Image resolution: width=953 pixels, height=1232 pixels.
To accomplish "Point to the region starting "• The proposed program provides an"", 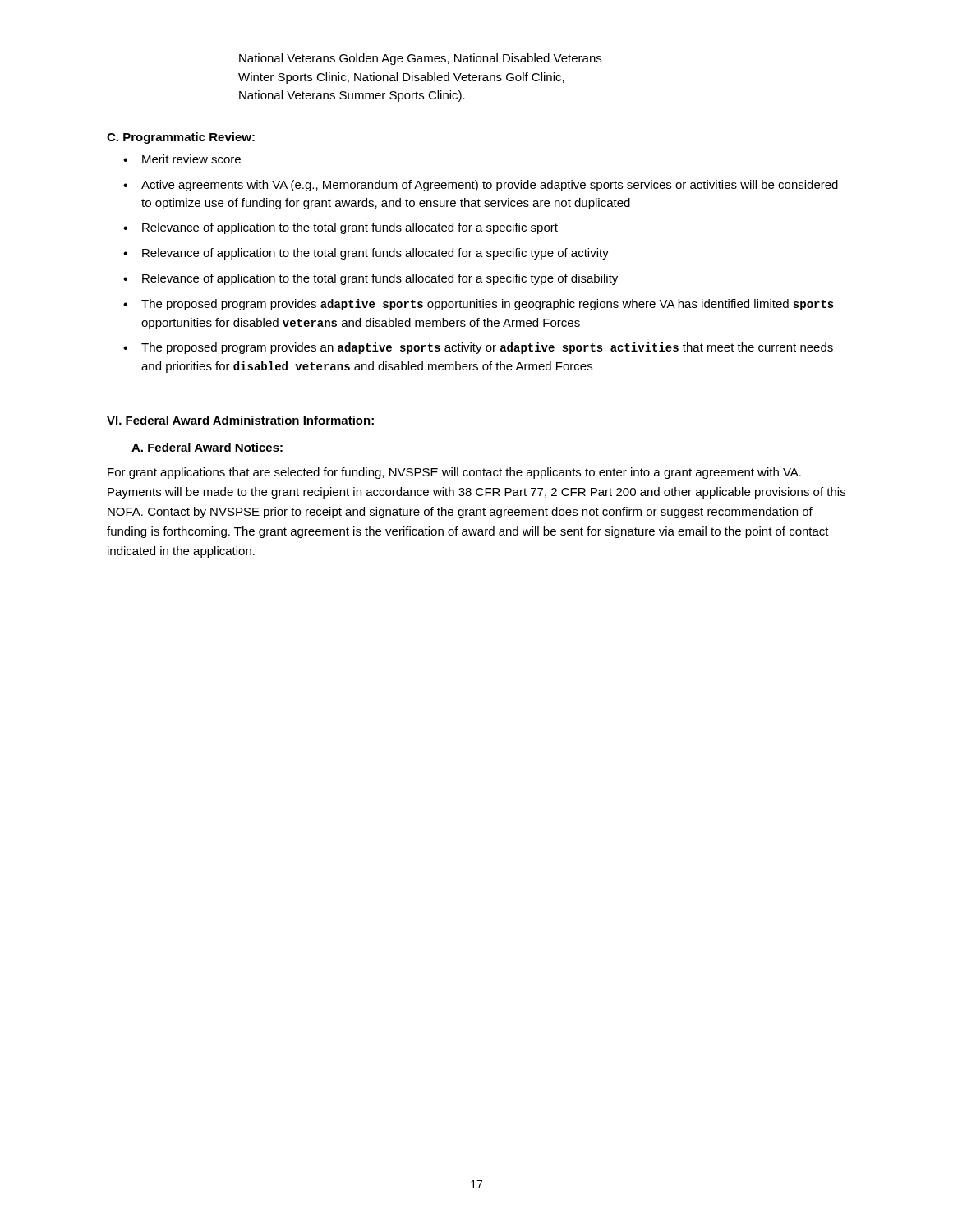I will click(x=485, y=357).
